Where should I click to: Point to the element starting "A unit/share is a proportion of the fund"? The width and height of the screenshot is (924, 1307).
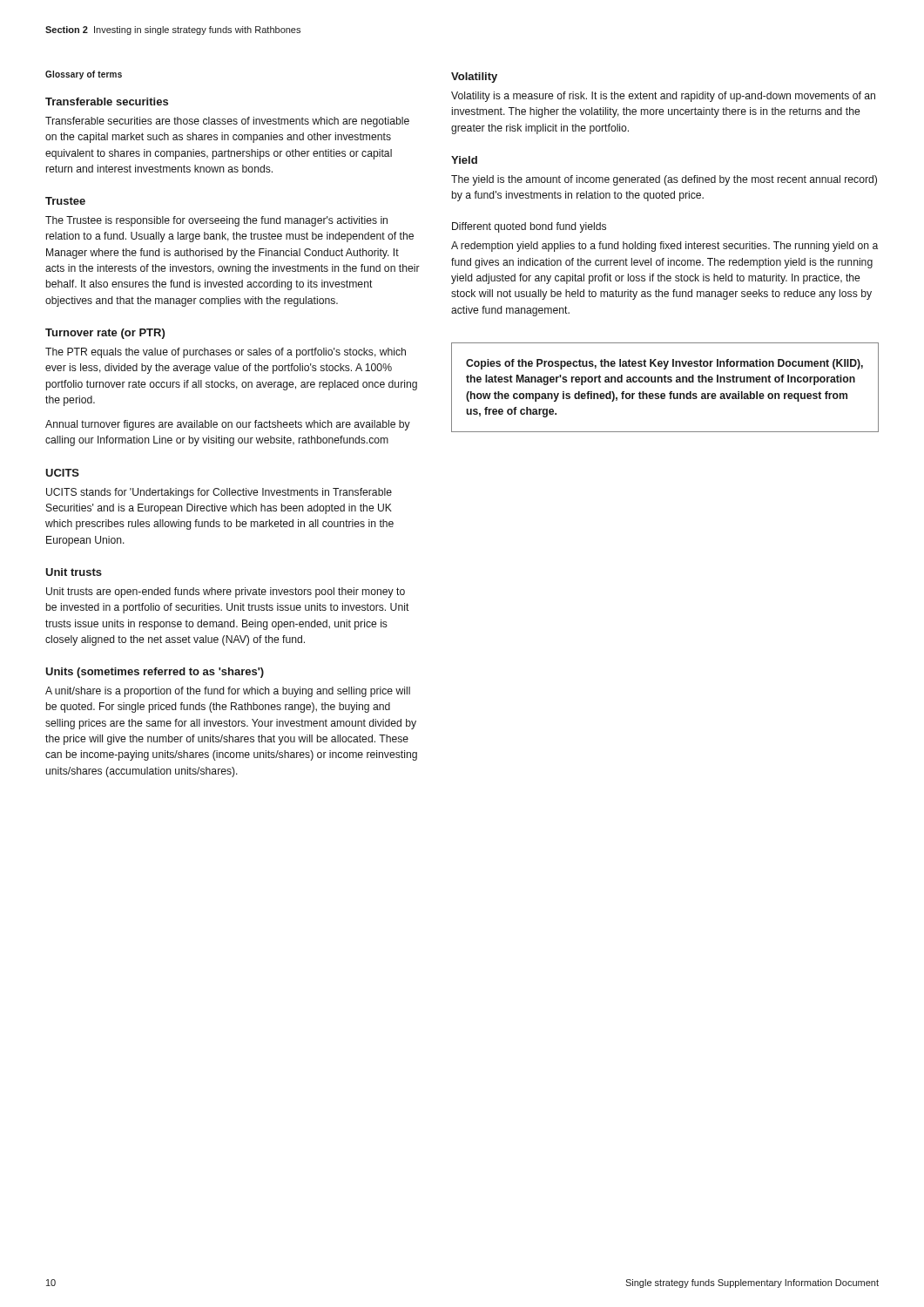(233, 731)
